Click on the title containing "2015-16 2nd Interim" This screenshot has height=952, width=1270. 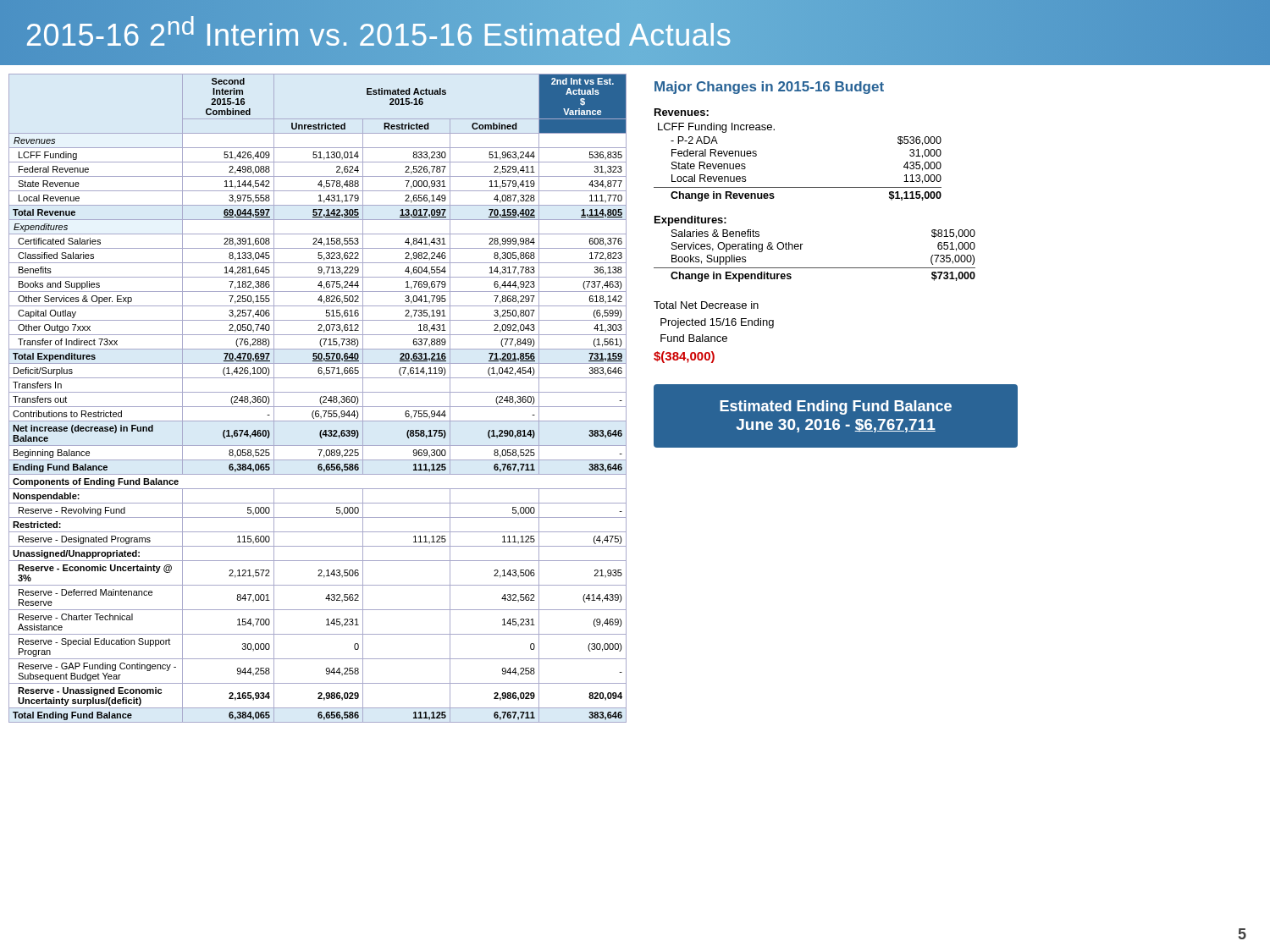point(379,32)
